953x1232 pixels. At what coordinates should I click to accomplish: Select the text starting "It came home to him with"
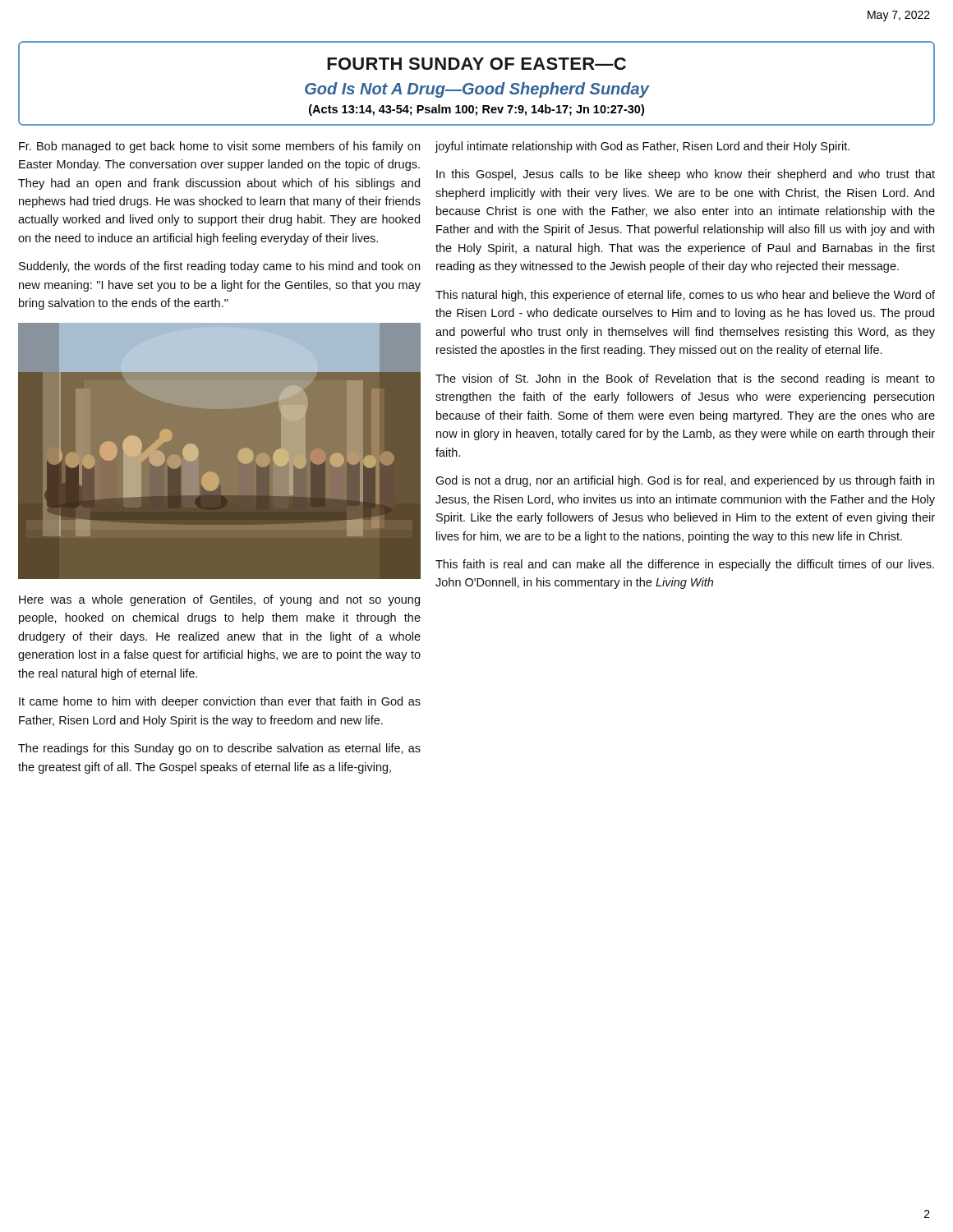point(219,711)
